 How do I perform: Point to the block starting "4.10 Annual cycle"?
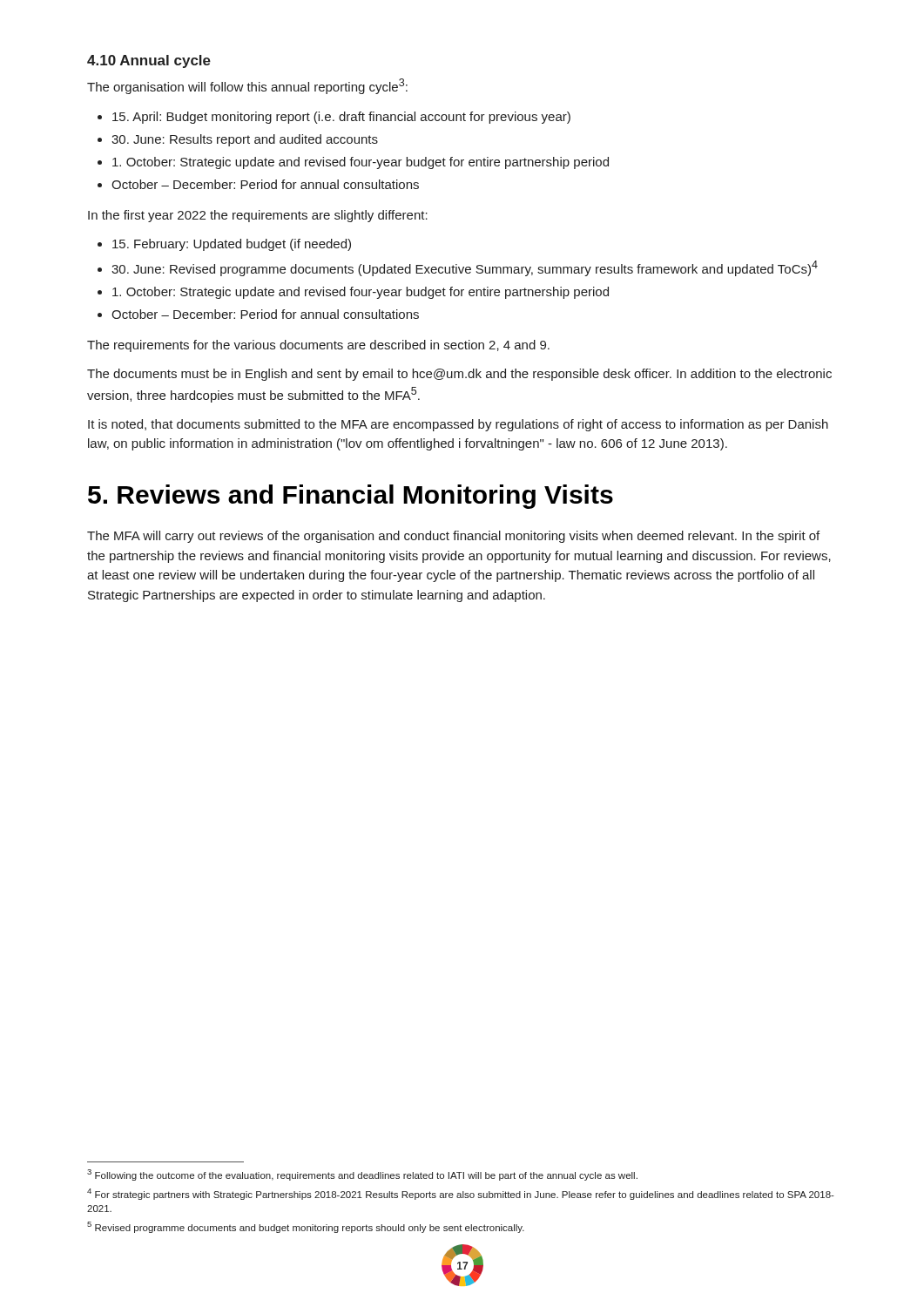pyautogui.click(x=149, y=61)
